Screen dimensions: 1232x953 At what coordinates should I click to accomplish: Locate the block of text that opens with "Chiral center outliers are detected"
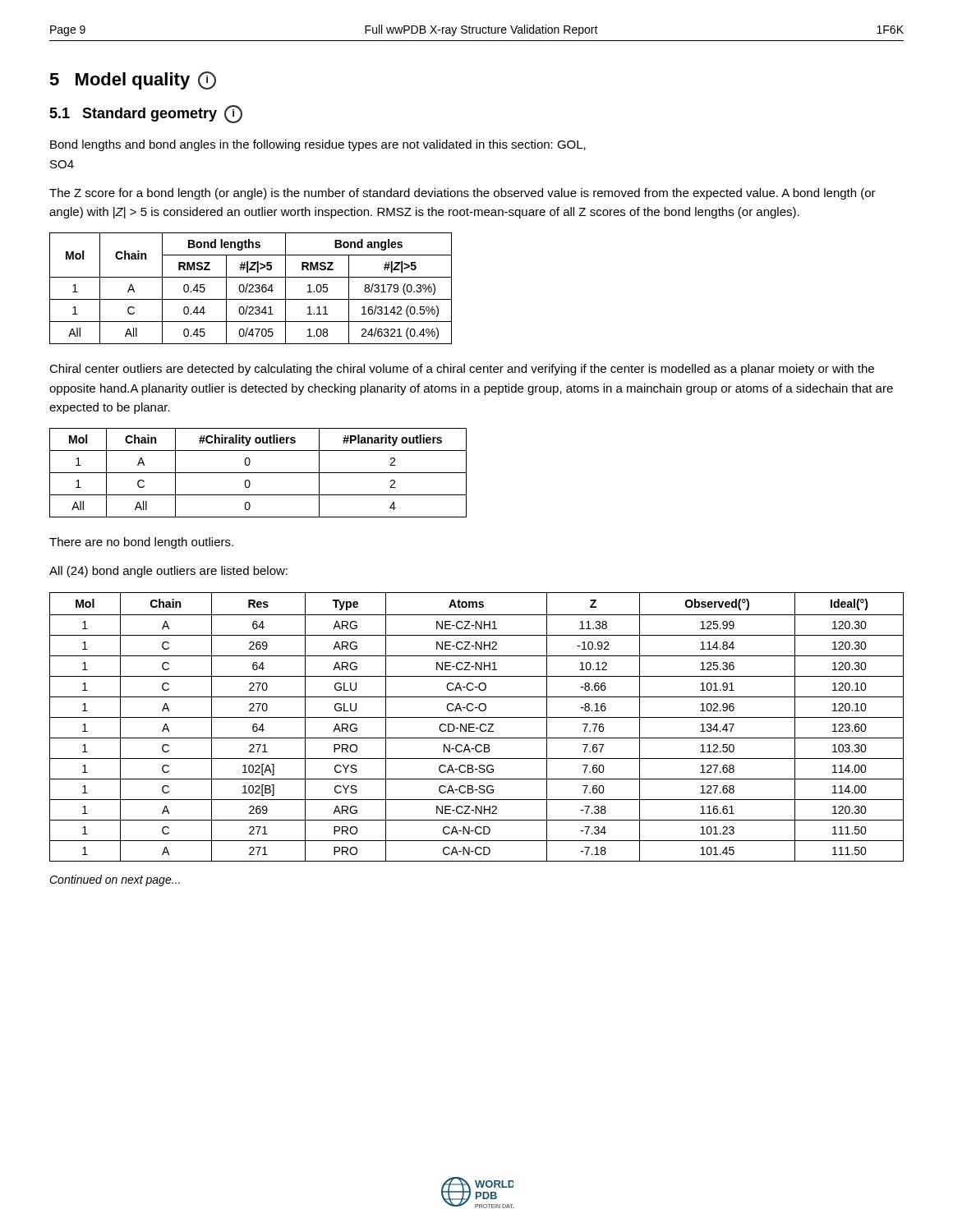[x=471, y=388]
